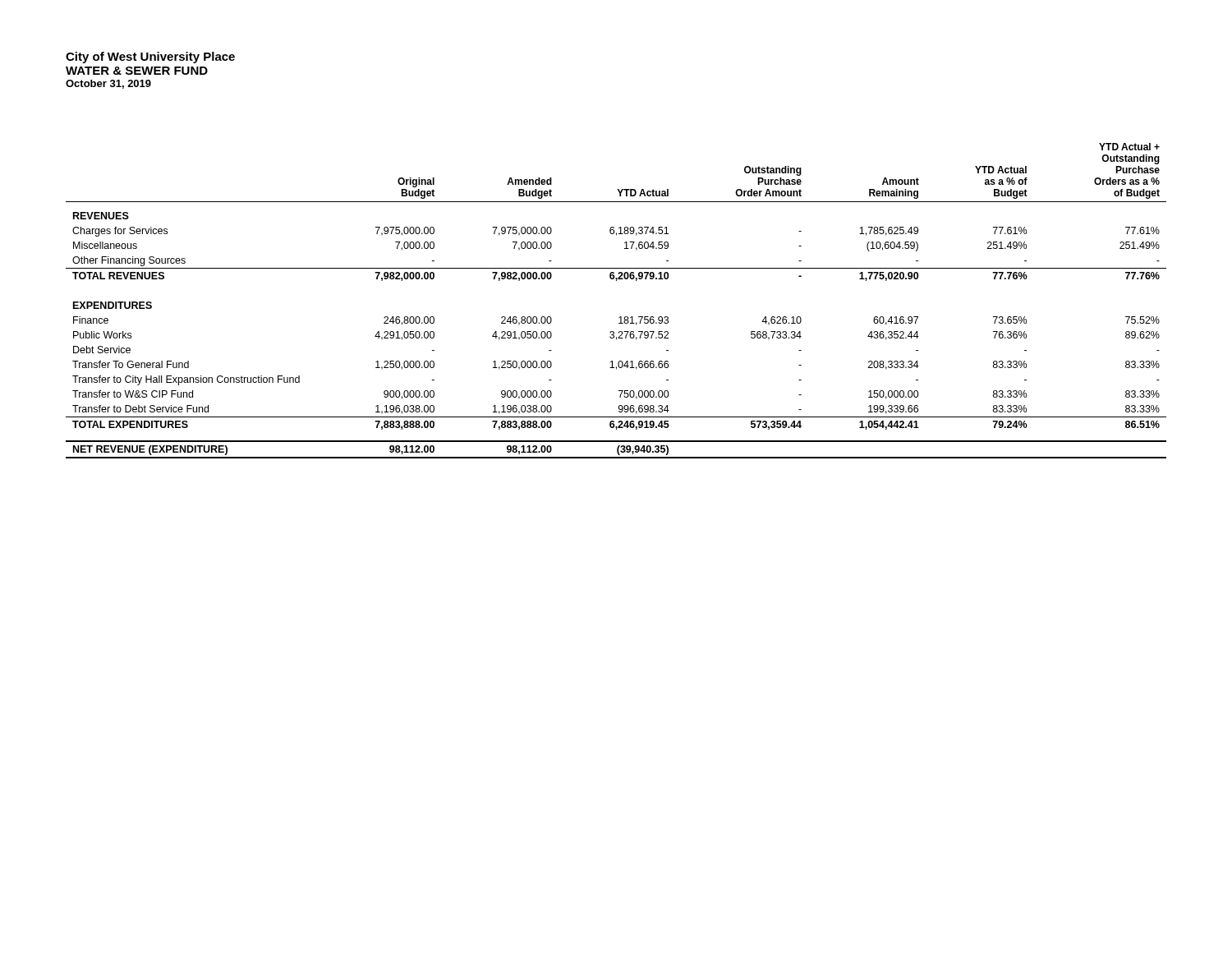
Task: Click on the text starting "City of West University"
Action: tap(150, 69)
